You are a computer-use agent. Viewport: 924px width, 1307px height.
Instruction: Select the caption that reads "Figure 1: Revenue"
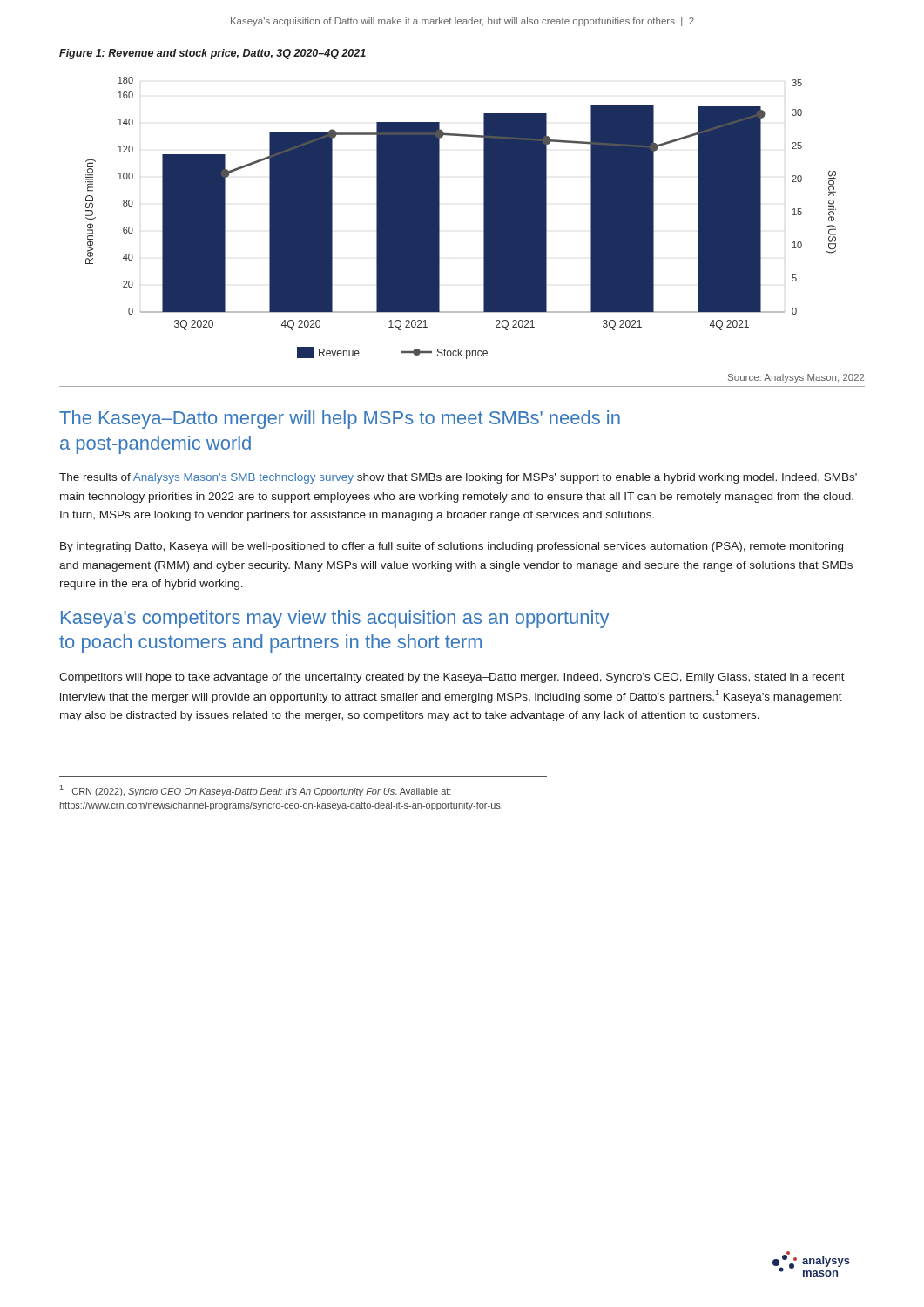[213, 53]
